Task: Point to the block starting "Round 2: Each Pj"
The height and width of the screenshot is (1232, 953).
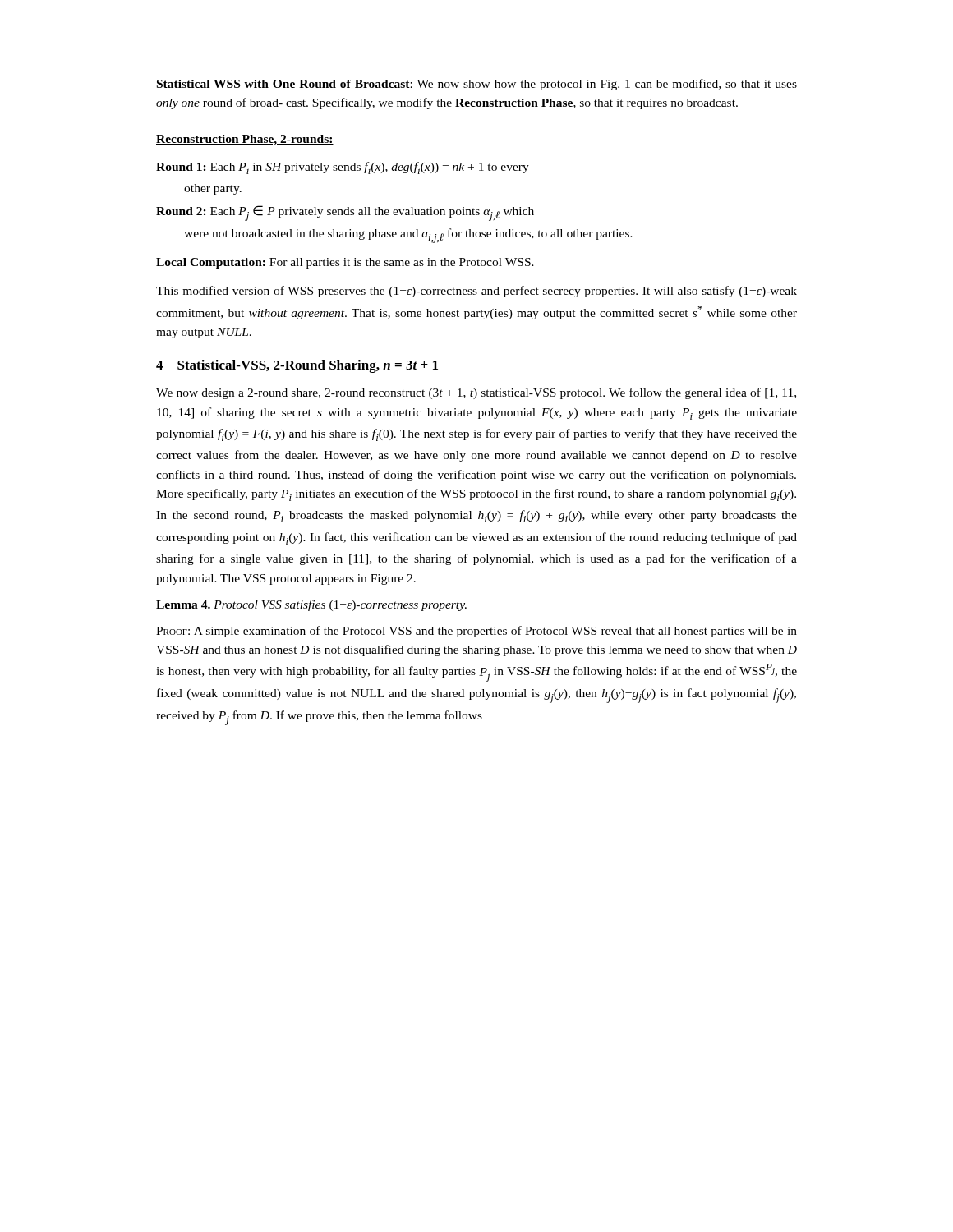Action: coord(476,224)
